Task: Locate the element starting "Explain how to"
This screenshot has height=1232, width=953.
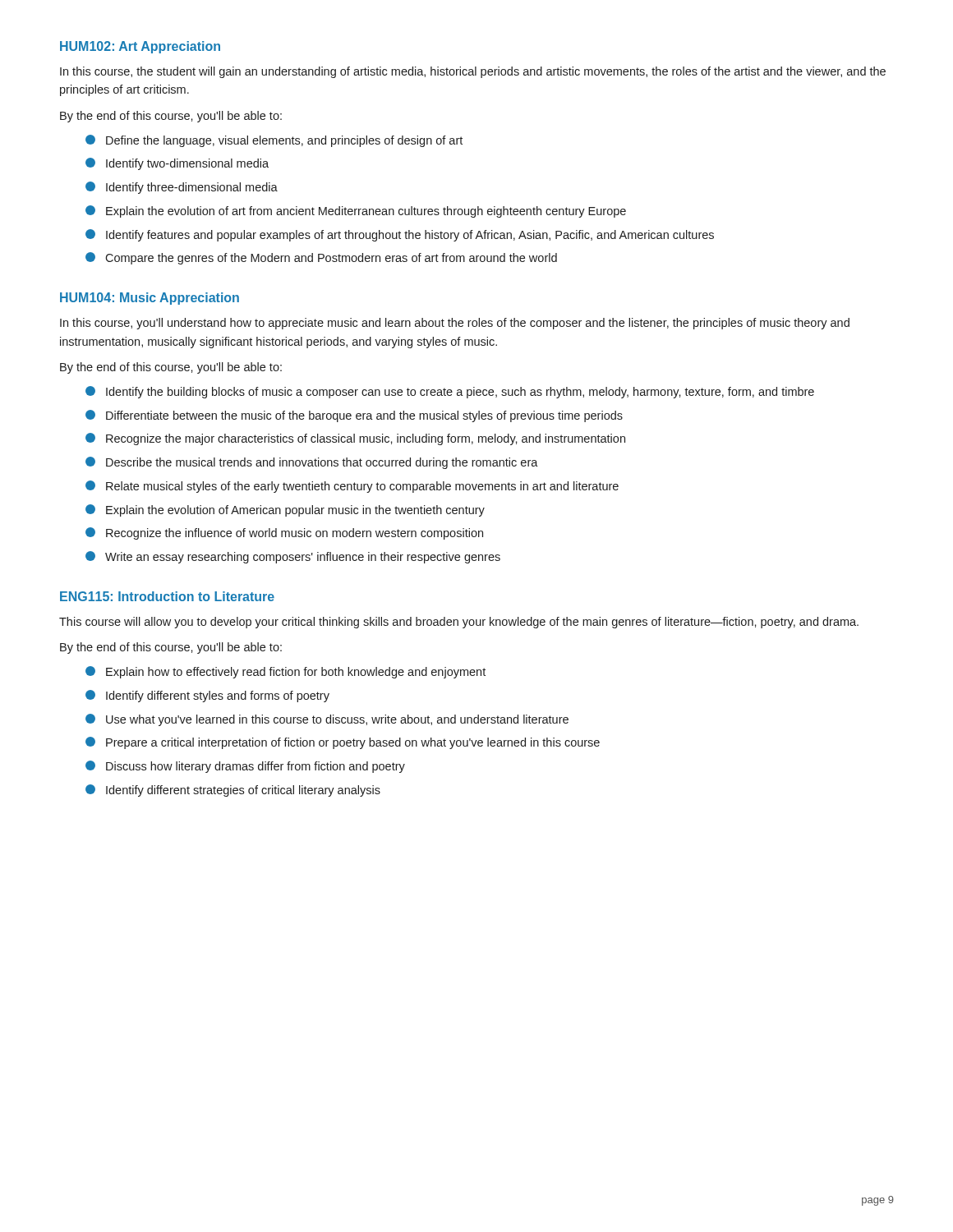Action: (286, 673)
